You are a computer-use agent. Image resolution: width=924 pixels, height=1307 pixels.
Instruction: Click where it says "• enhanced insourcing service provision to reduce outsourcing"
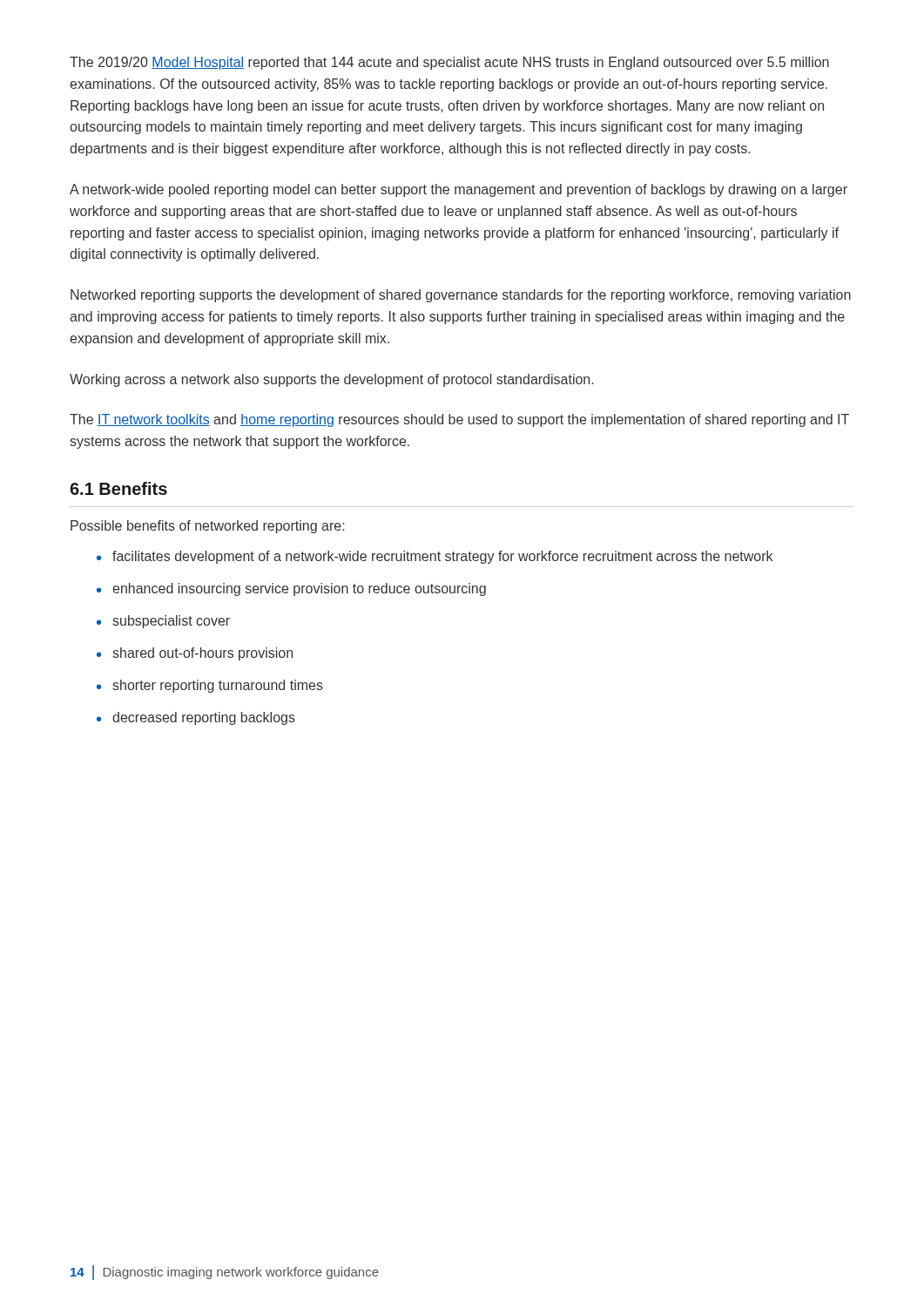pos(291,591)
